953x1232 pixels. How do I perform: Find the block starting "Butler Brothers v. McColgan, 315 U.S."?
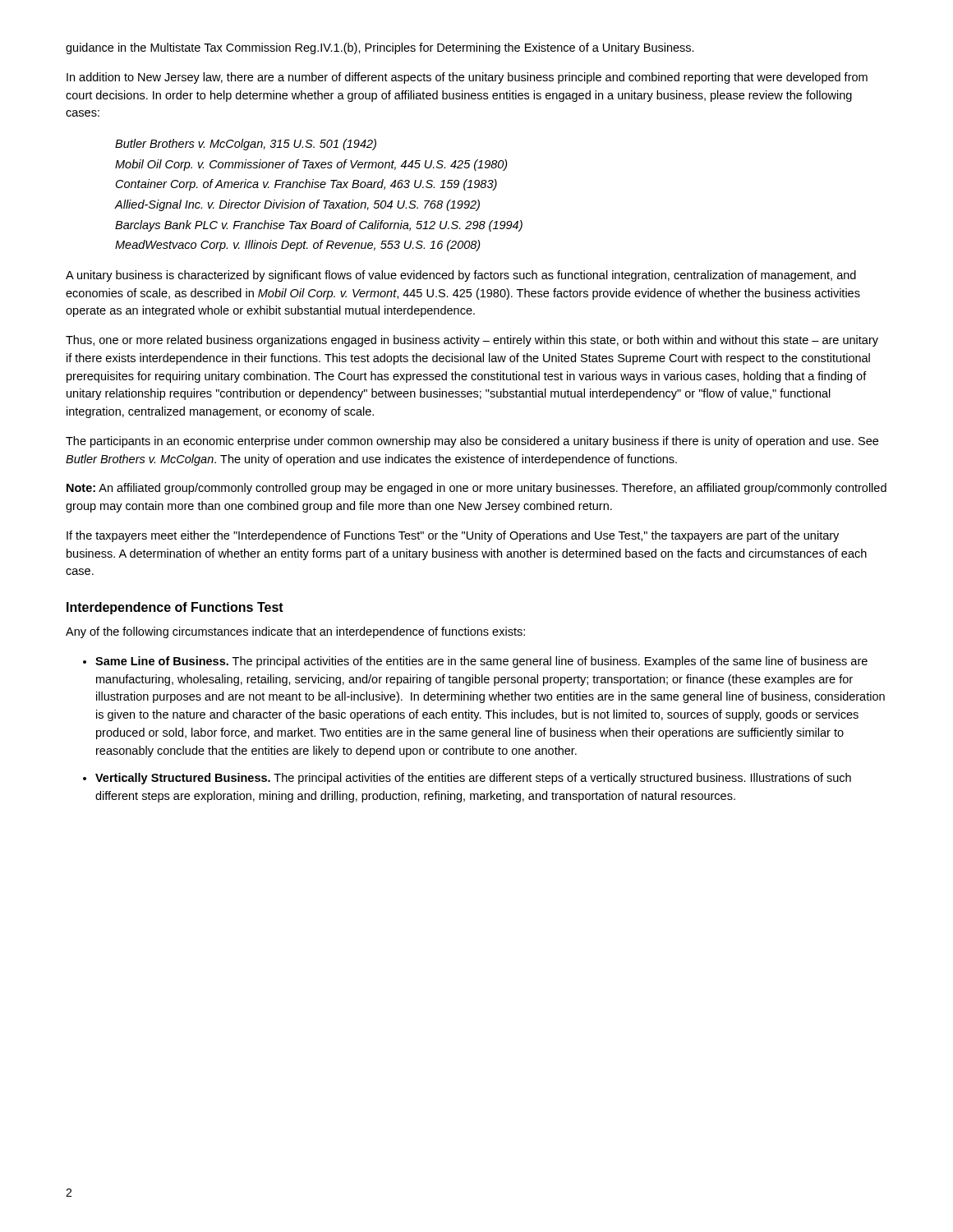[x=246, y=144]
